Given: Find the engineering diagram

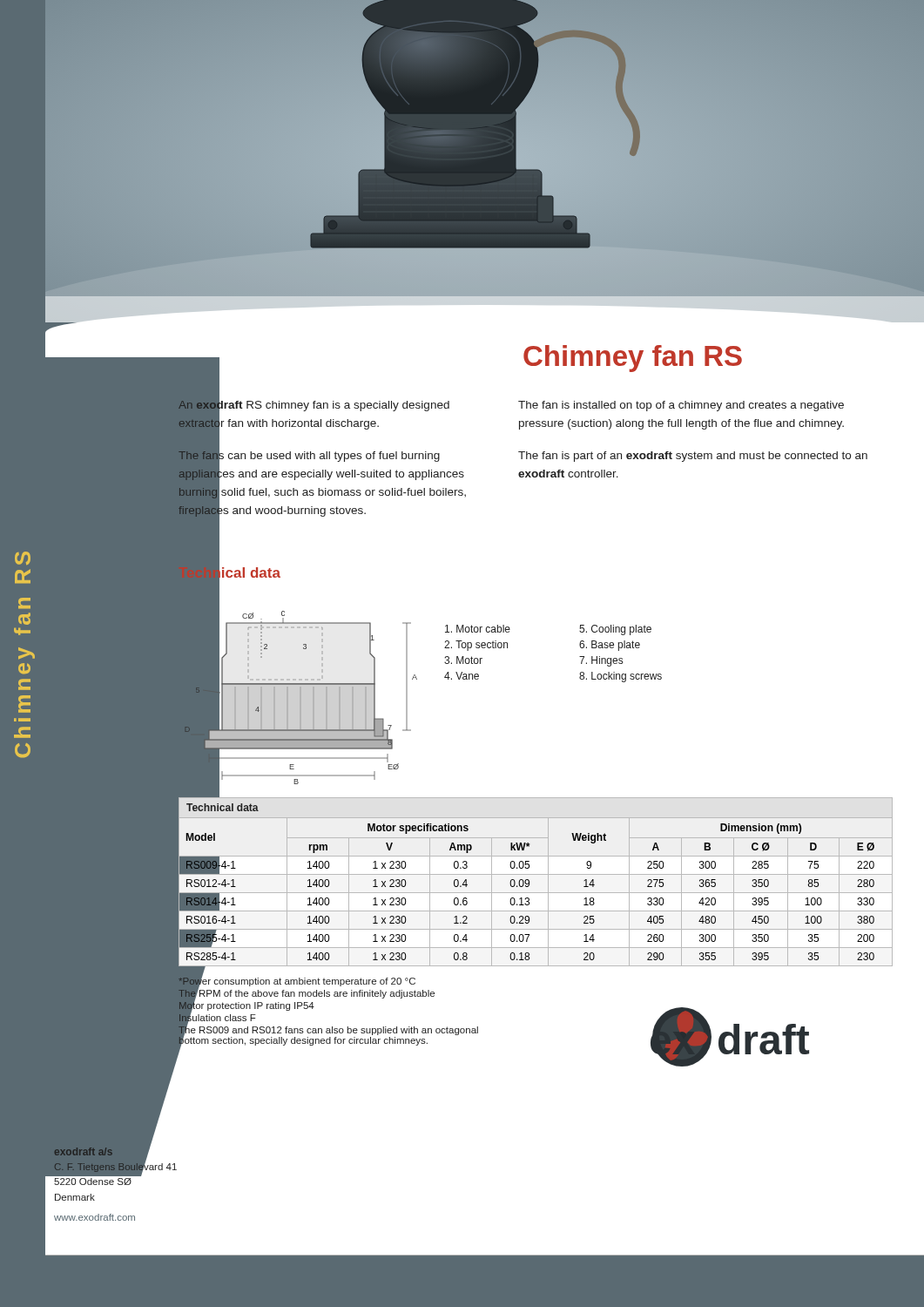Looking at the screenshot, I should [298, 695].
